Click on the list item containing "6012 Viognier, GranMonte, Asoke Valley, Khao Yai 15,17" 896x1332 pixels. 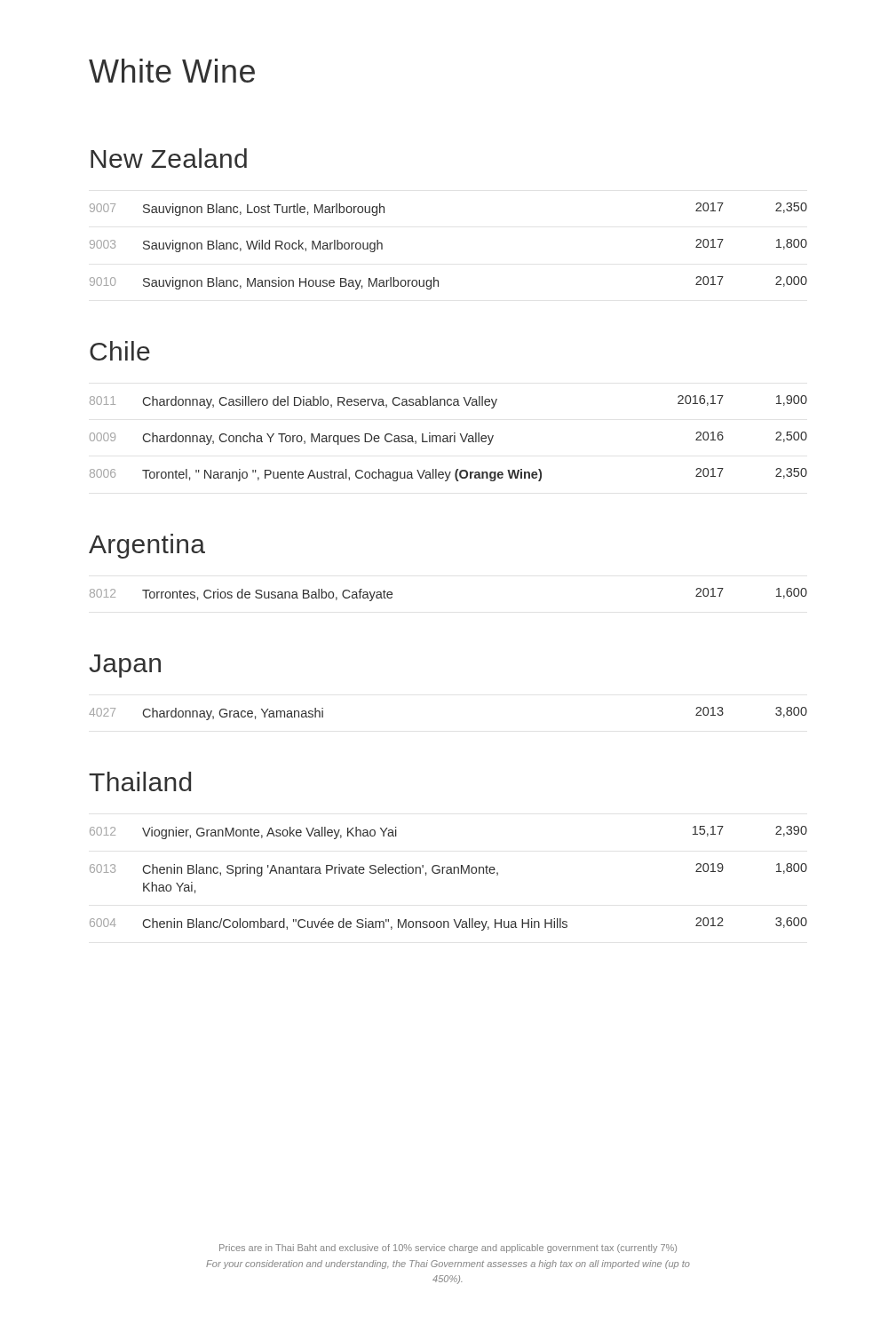278,832
